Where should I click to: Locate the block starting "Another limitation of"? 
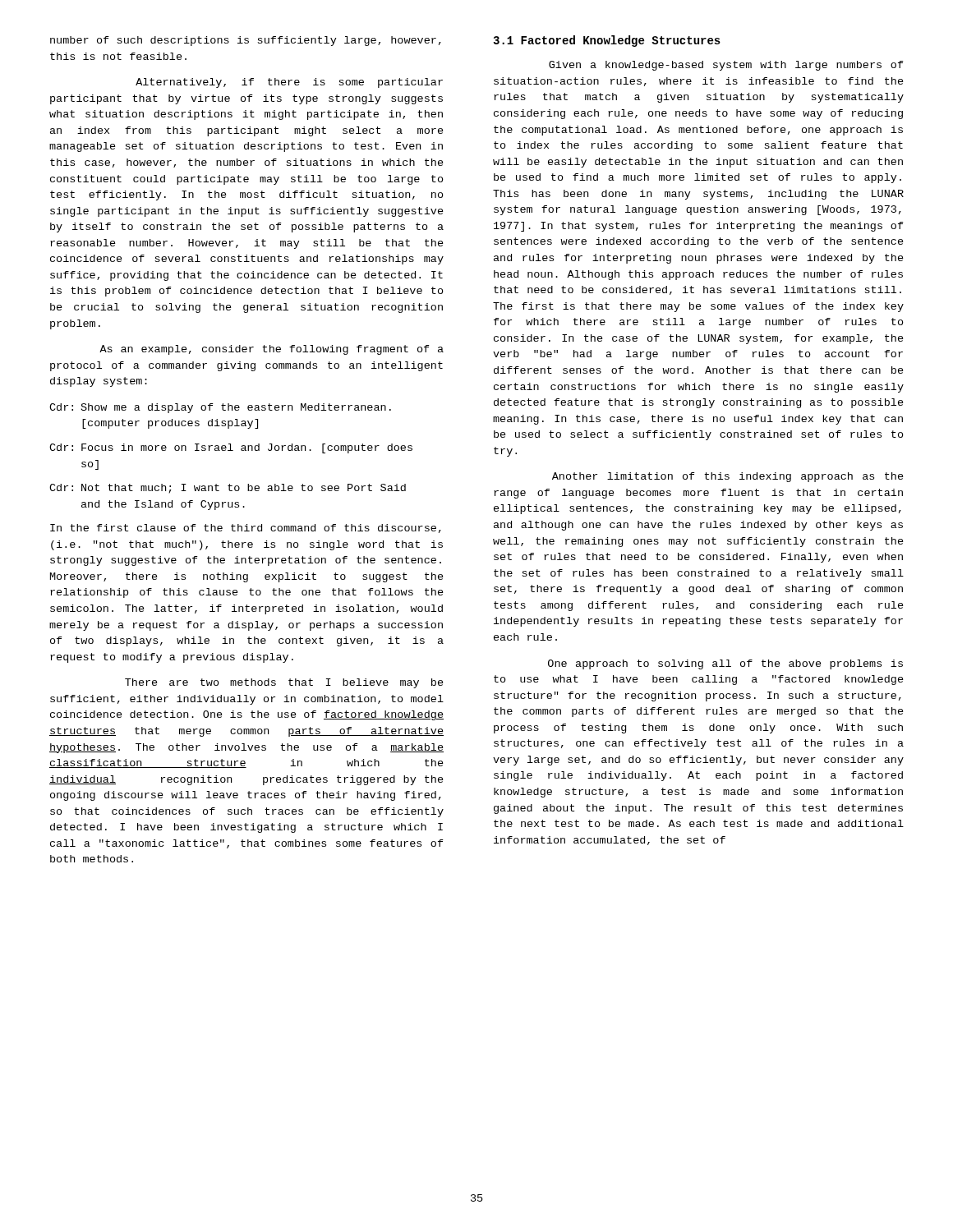698,557
